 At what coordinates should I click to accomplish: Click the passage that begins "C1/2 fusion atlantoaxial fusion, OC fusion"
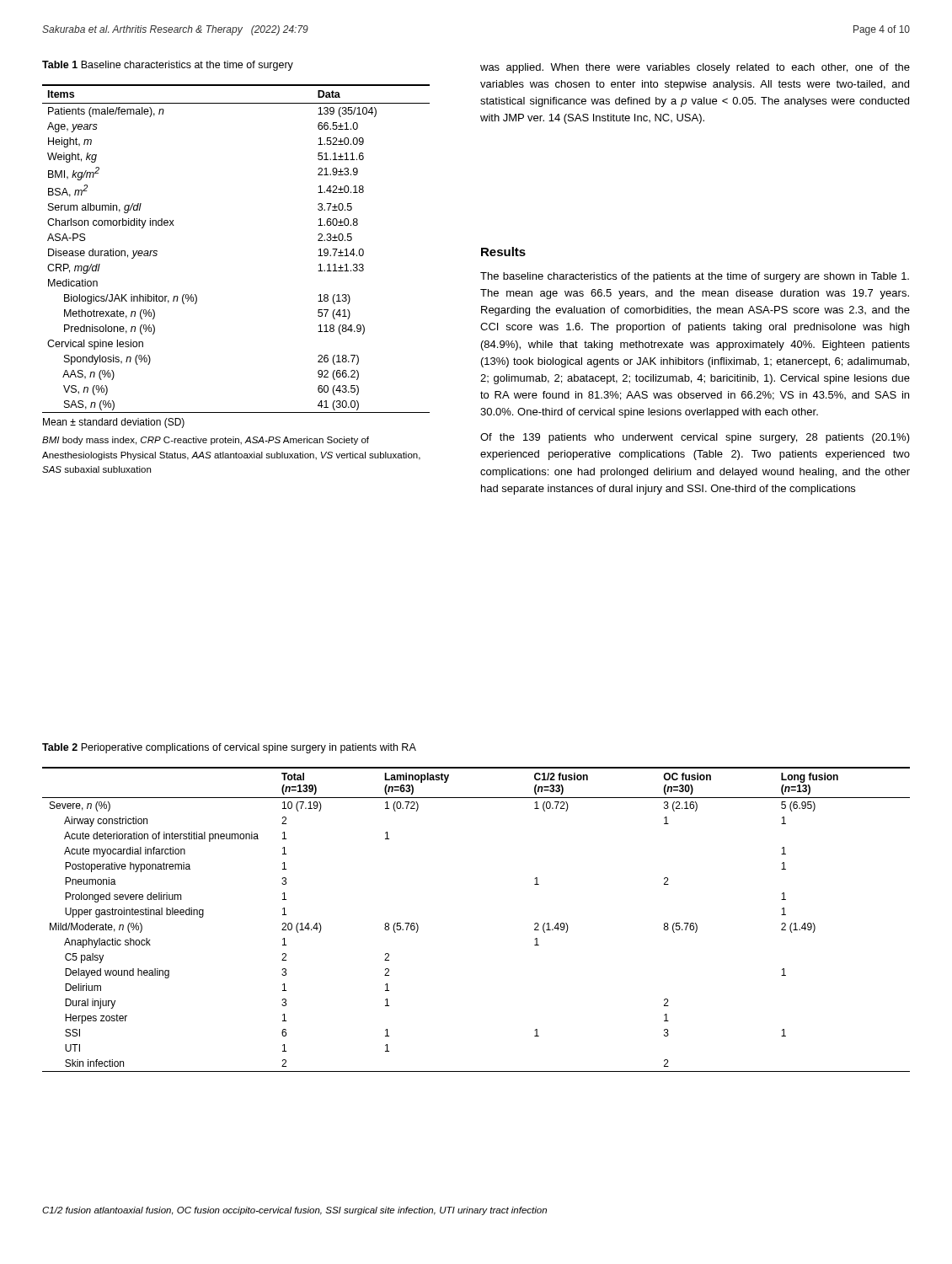coord(295,1210)
